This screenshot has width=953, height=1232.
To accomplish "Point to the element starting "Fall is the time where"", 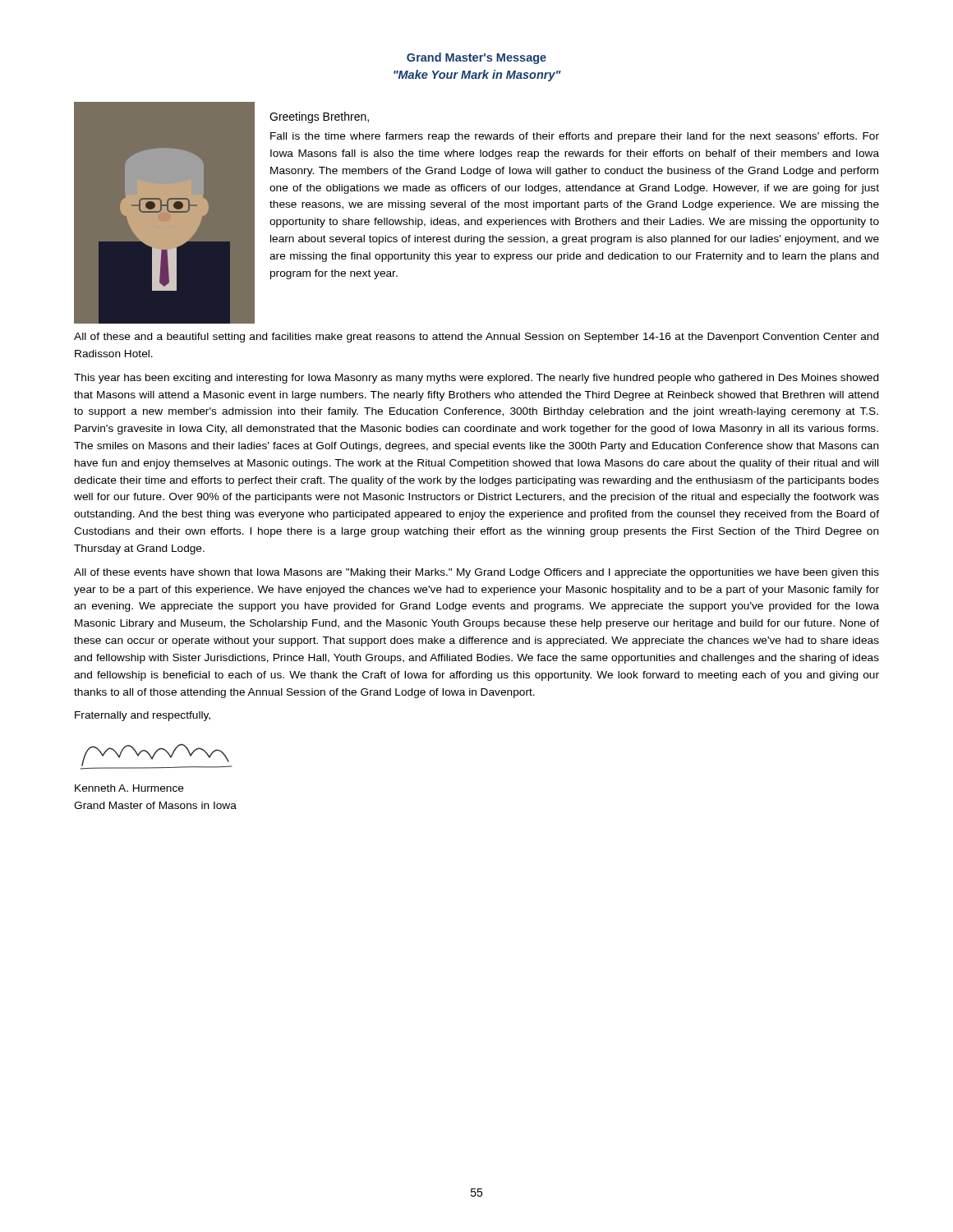I will [574, 204].
